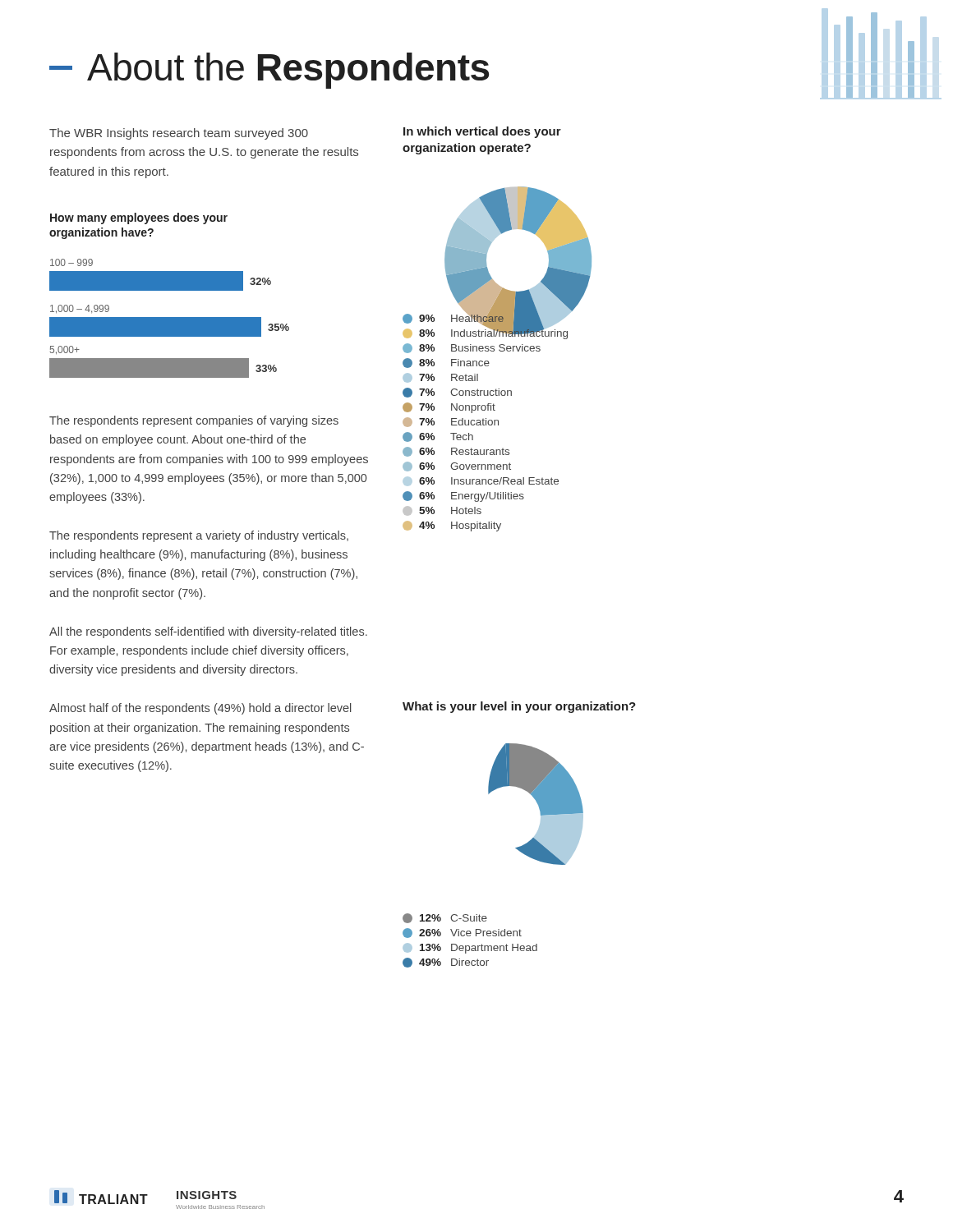Select the list item that says "8% Industrial/manufacturing"
This screenshot has width=953, height=1232.
(486, 333)
